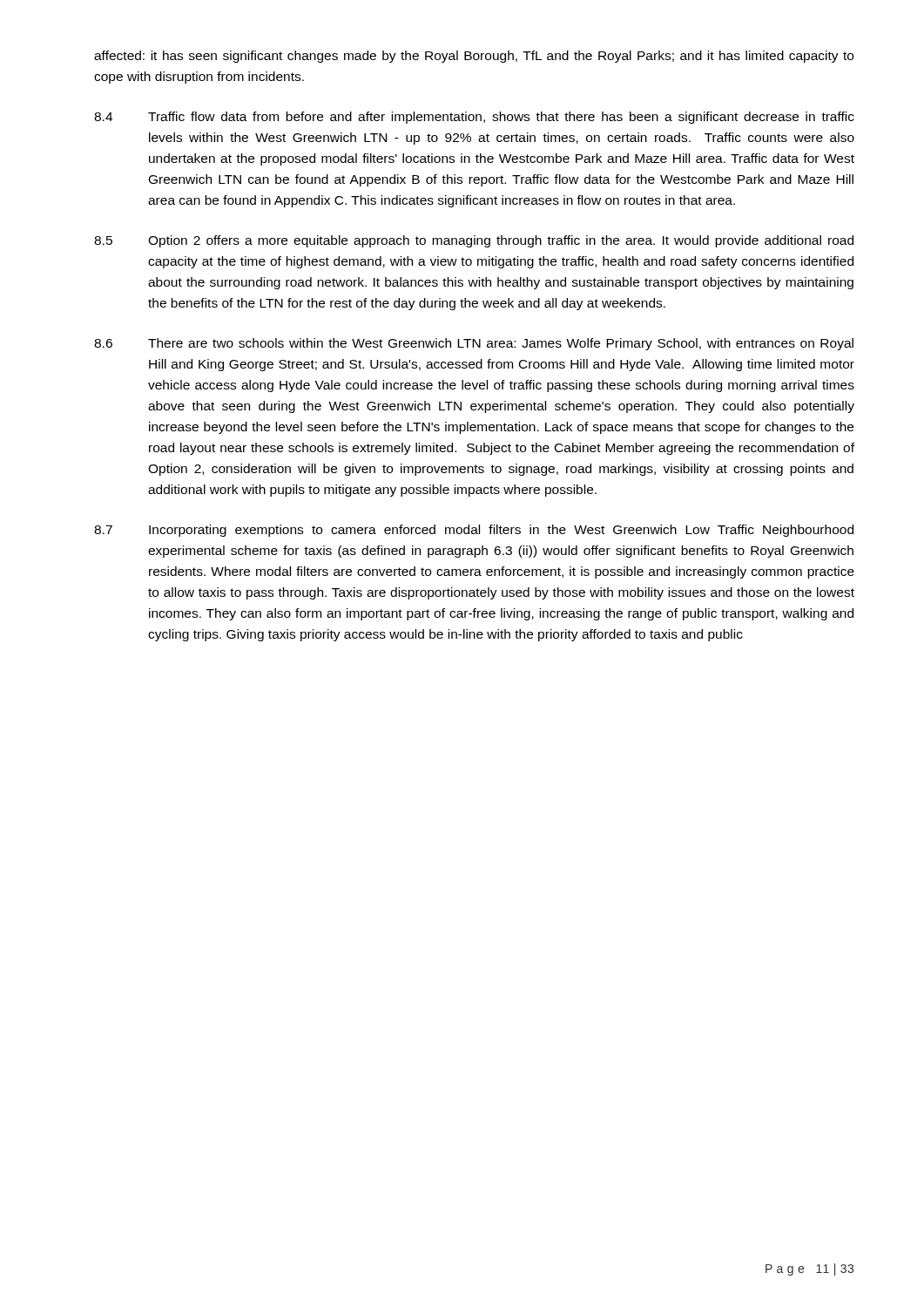
Task: Find the block on this page that starts "8.7 Incorporating exemptions to camera enforced modal"
Action: click(x=474, y=582)
